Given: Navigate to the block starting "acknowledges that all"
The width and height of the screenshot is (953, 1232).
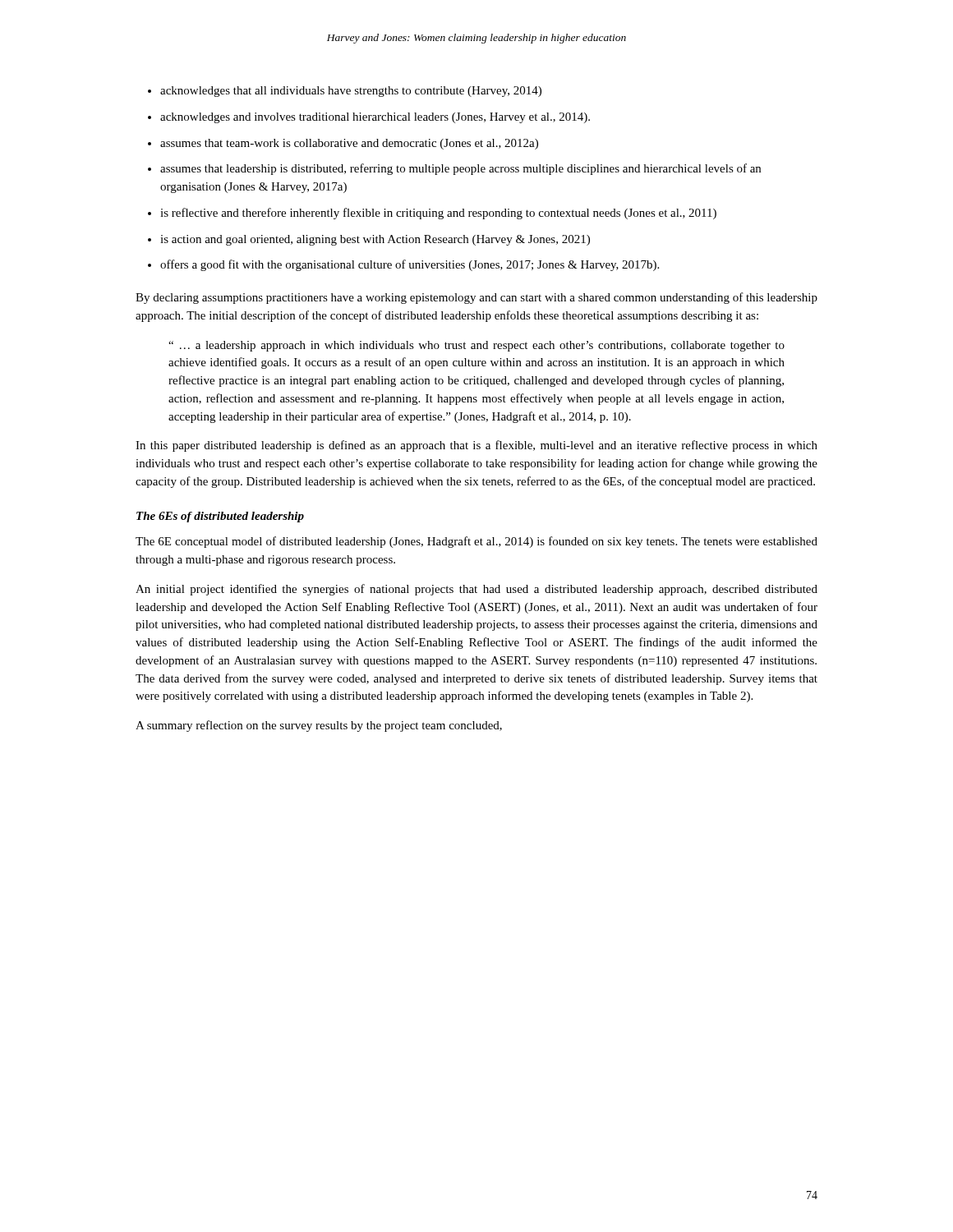Looking at the screenshot, I should coord(476,178).
